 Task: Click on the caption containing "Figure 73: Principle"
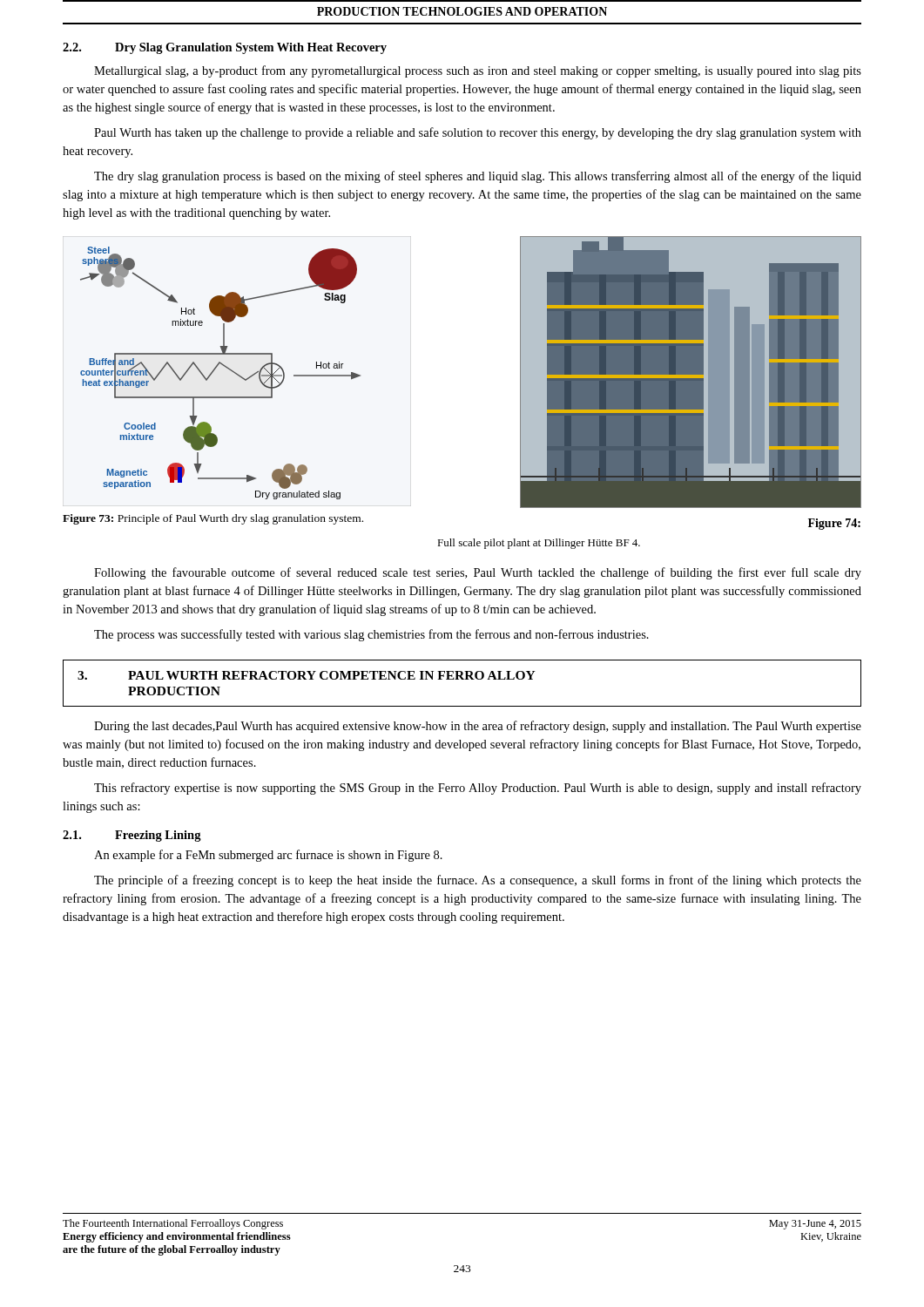(x=213, y=518)
